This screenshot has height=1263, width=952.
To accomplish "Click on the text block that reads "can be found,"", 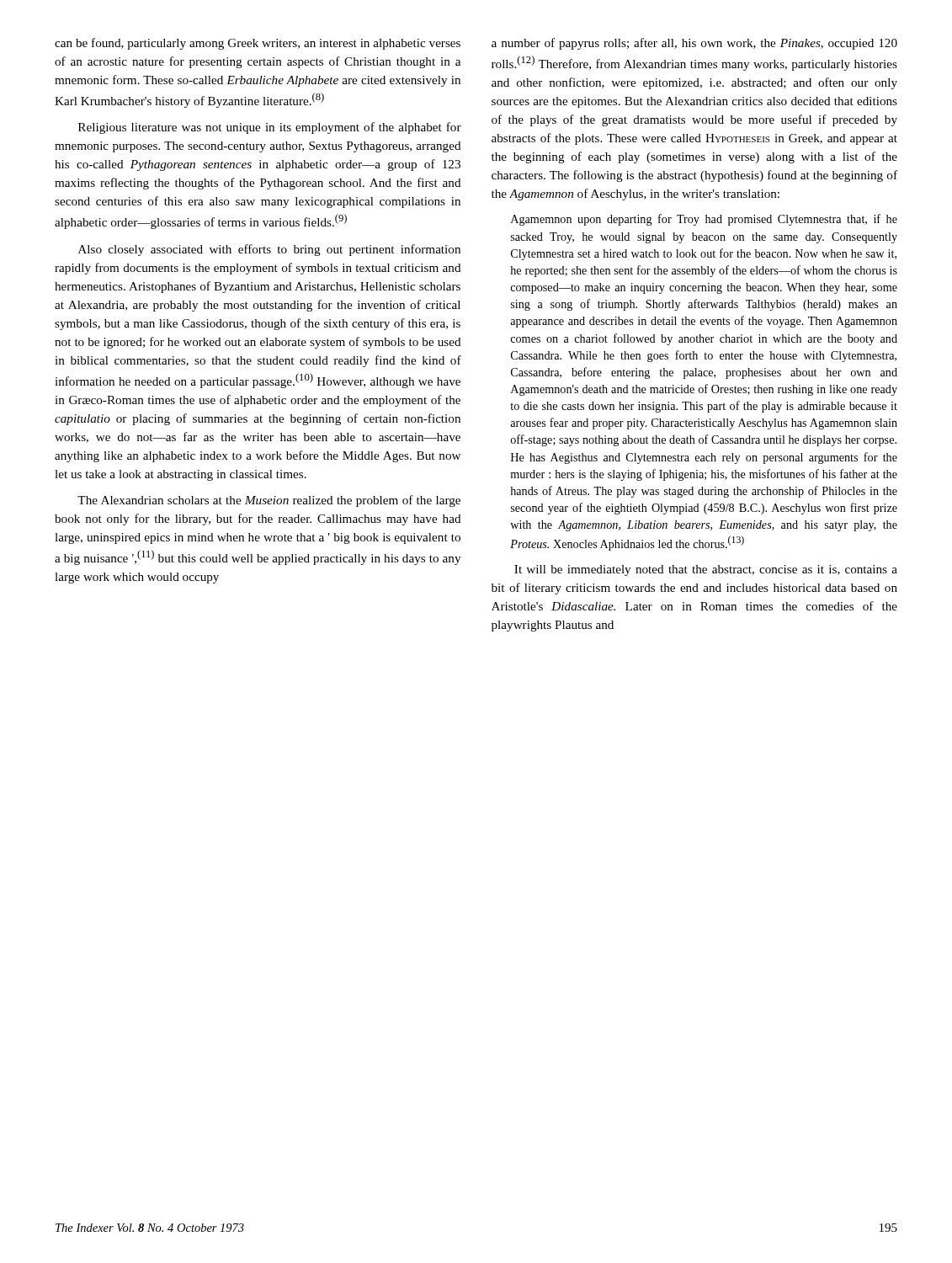I will [258, 310].
